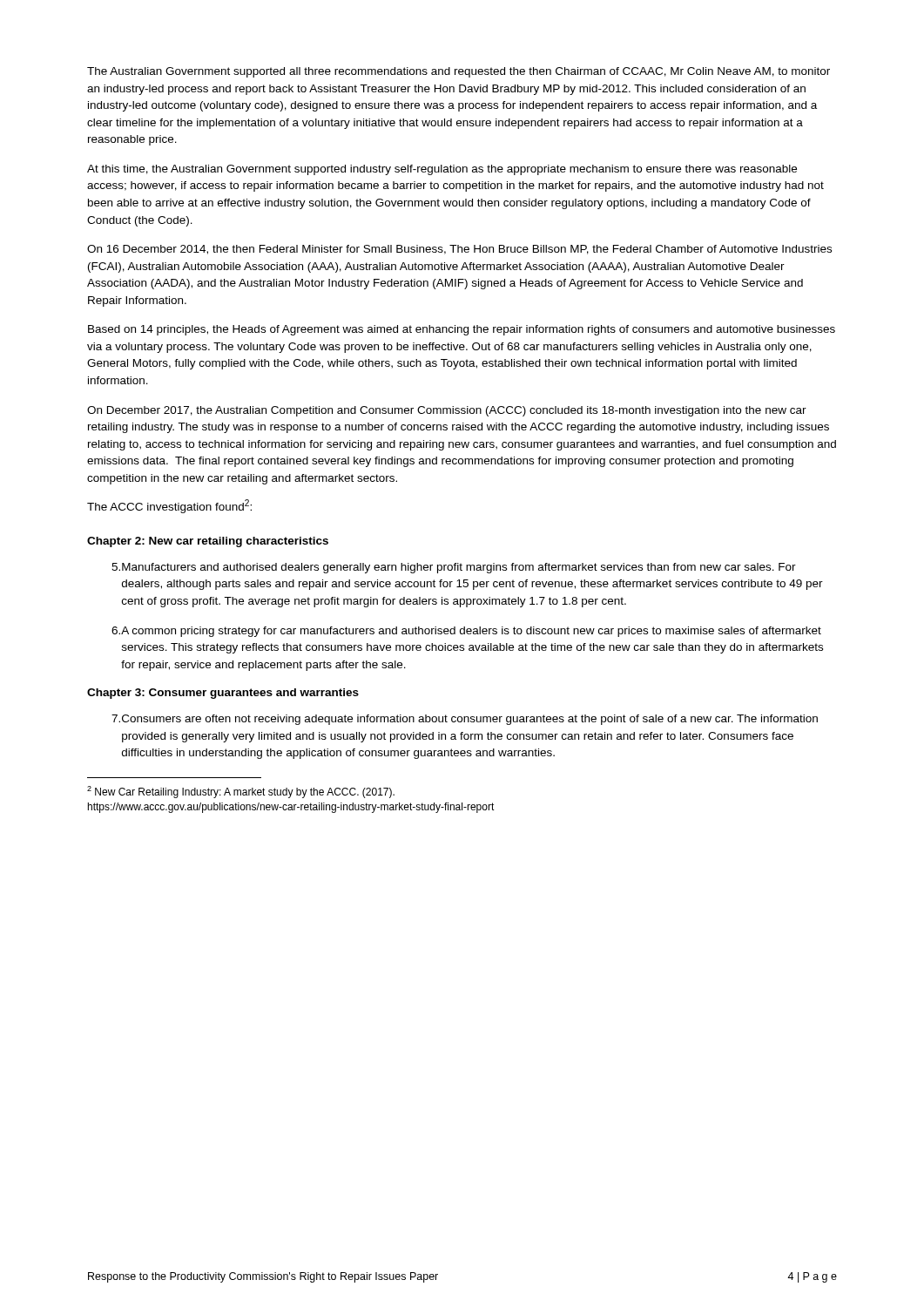Select the element starting "The Australian Government"

click(x=459, y=105)
